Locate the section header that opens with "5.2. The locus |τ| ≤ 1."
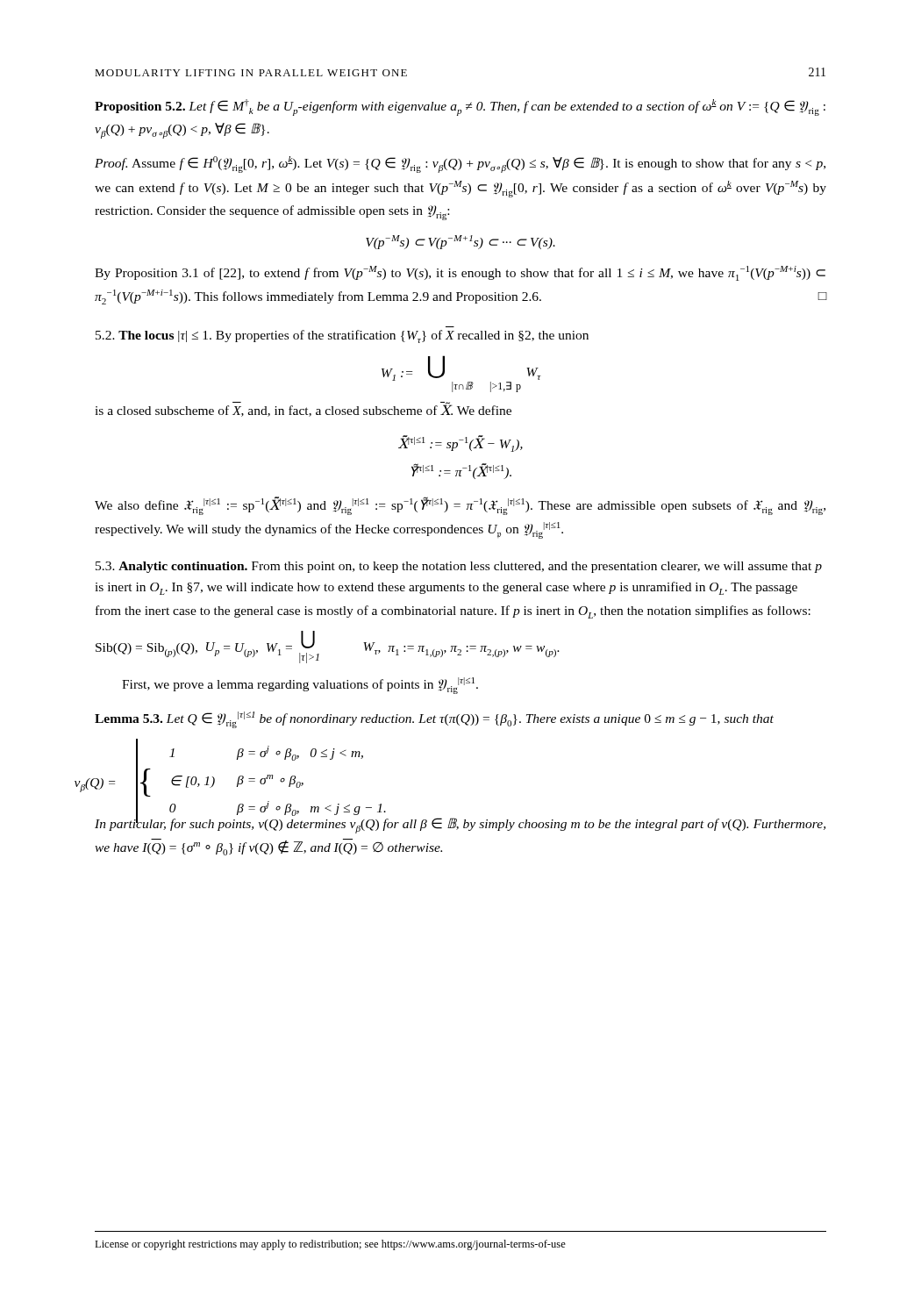This screenshot has width=921, height=1316. click(342, 336)
